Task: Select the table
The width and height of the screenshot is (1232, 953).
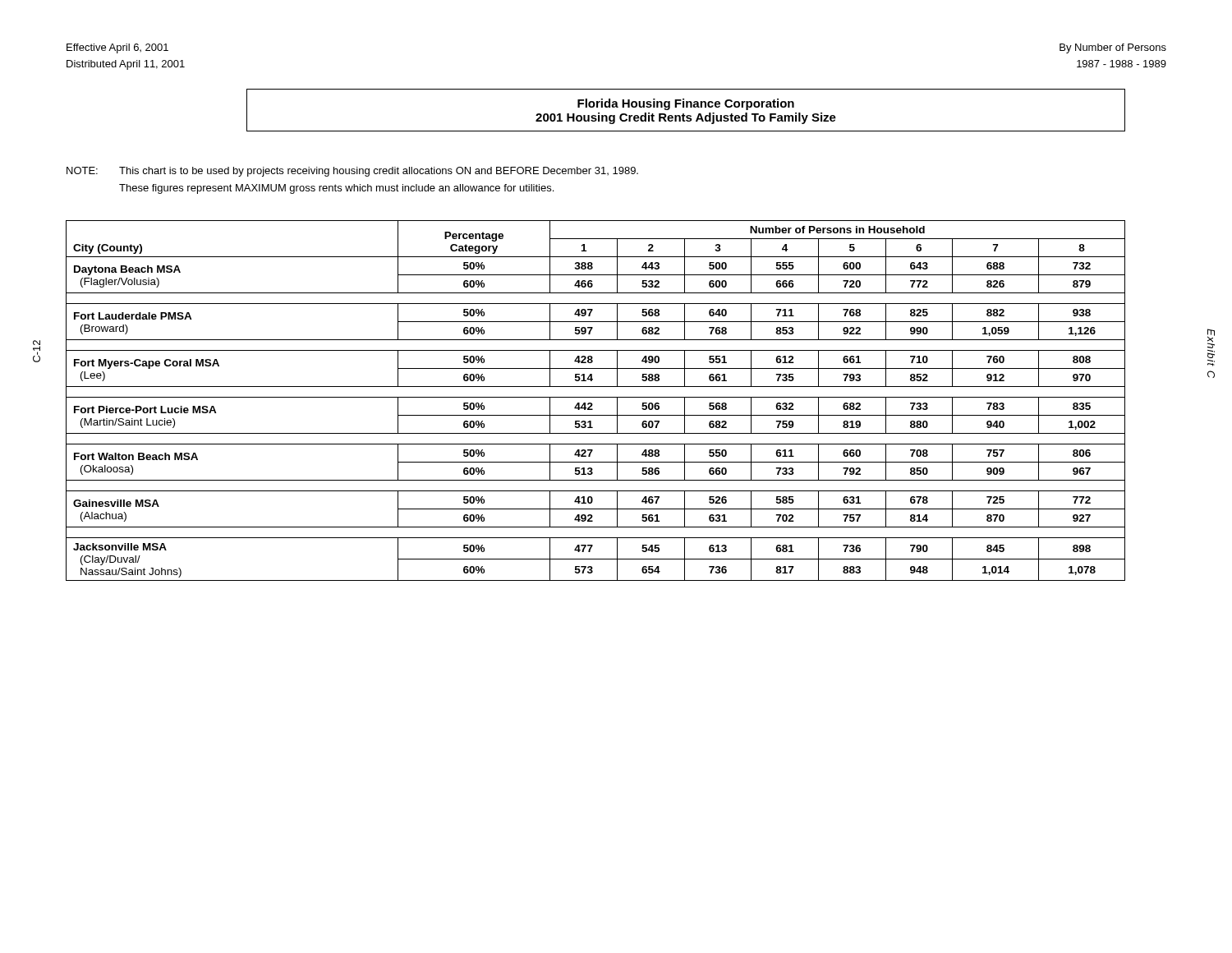Action: pyautogui.click(x=595, y=400)
